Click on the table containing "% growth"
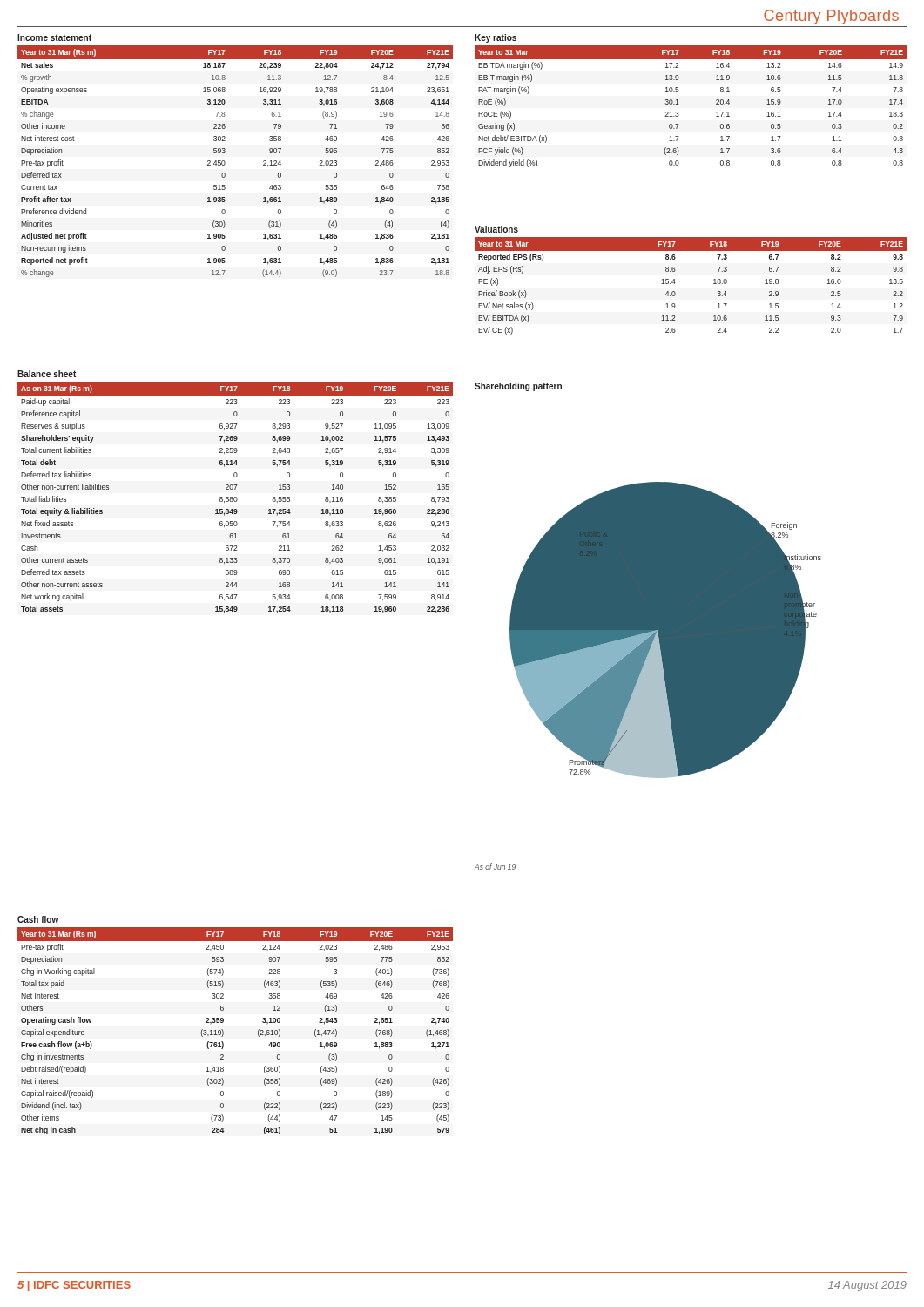The height and width of the screenshot is (1307, 924). [235, 162]
